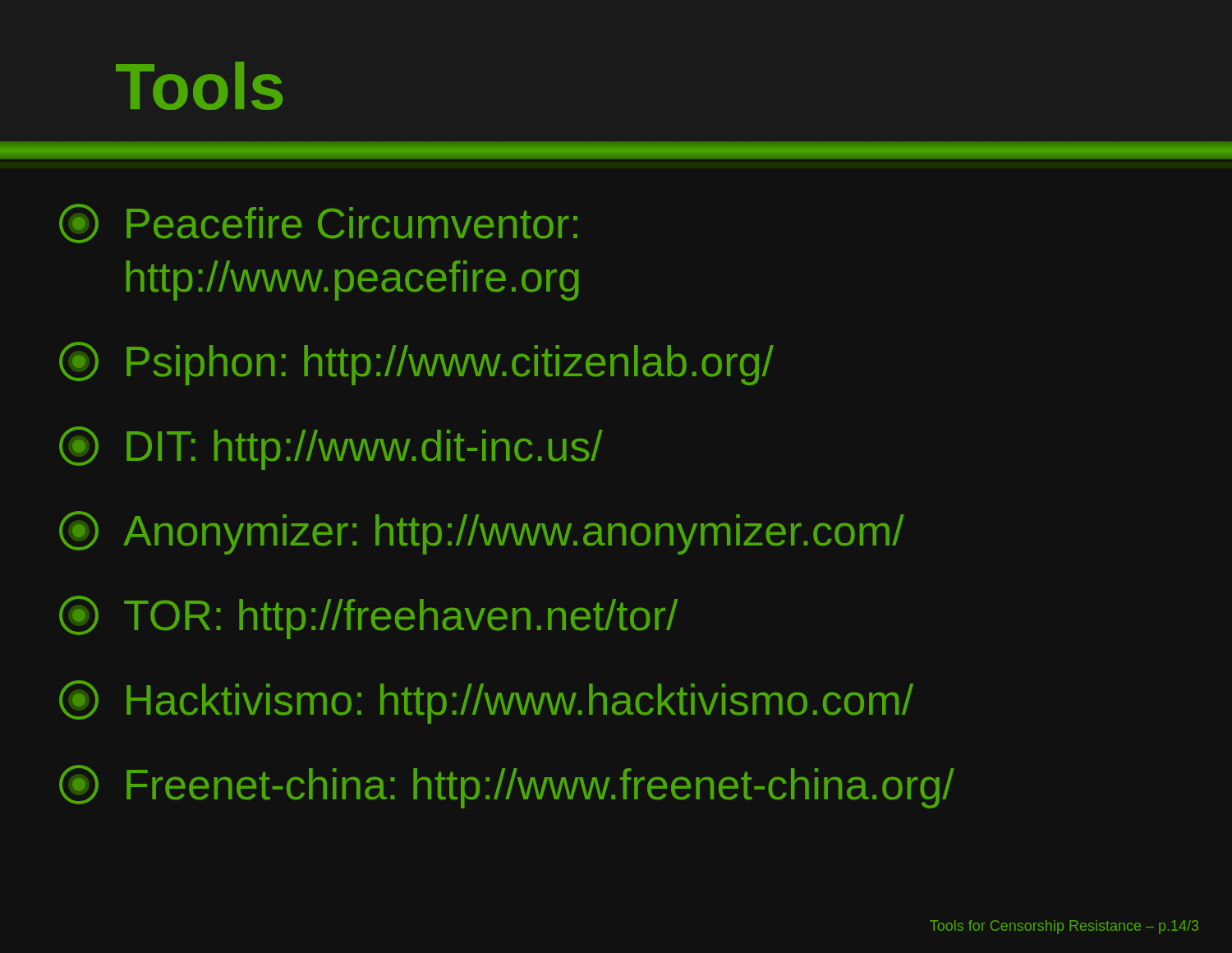Select the block starting "Freenet-china: http://www.freenet-china.org/"
The height and width of the screenshot is (953, 1232).
(624, 785)
